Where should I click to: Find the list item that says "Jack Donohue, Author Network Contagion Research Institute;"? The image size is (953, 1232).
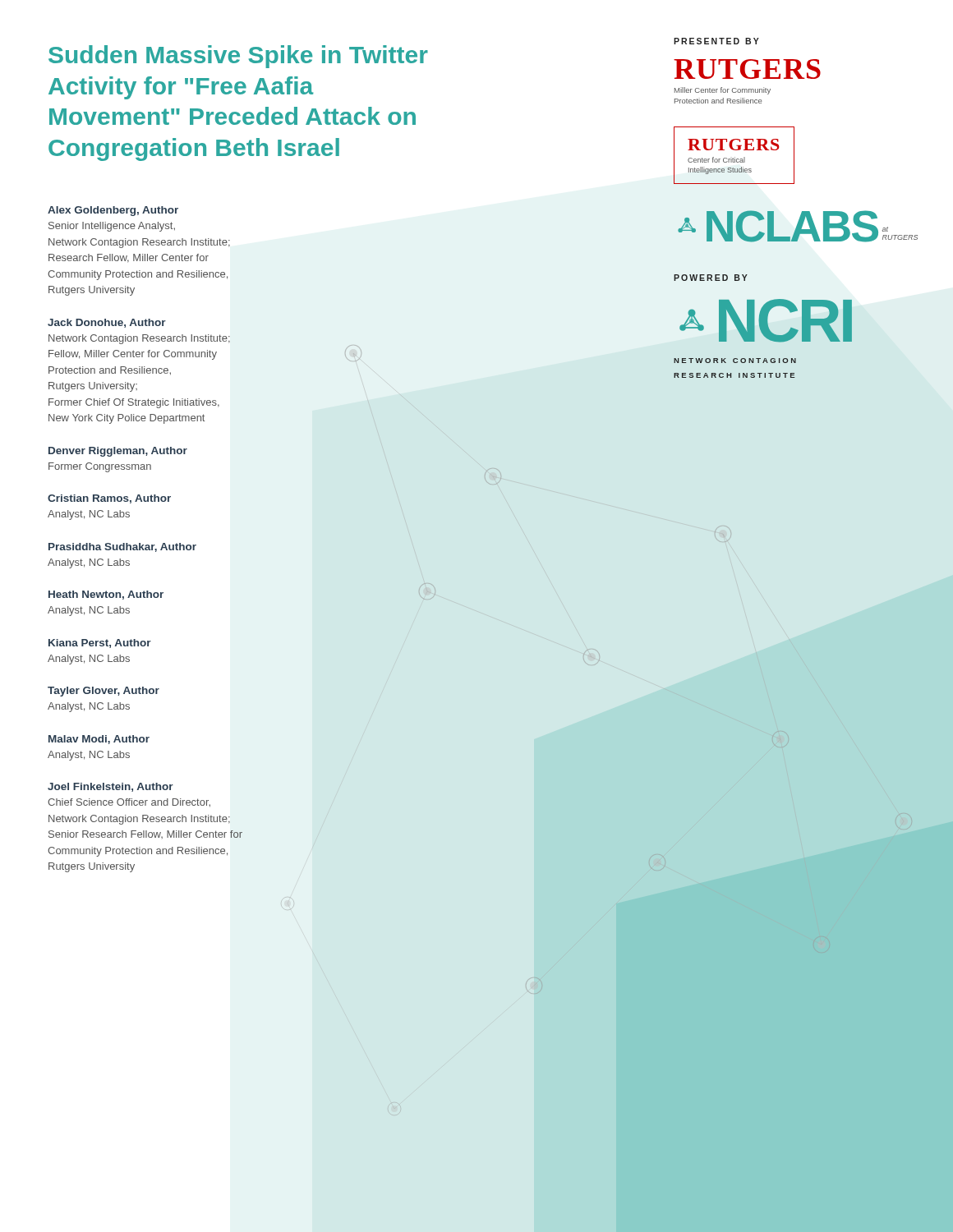106,323
